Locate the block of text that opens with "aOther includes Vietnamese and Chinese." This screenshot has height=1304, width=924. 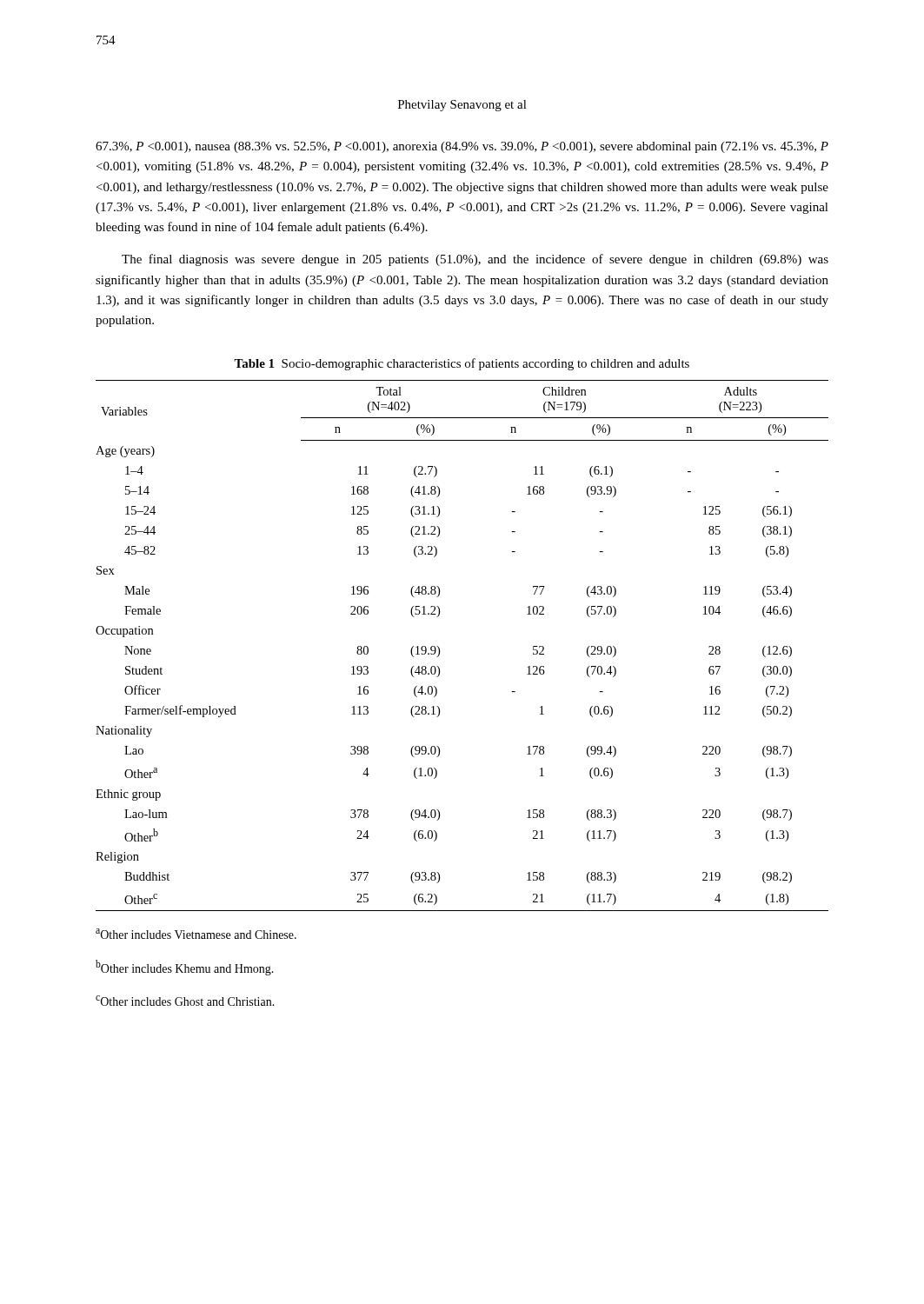tap(196, 934)
